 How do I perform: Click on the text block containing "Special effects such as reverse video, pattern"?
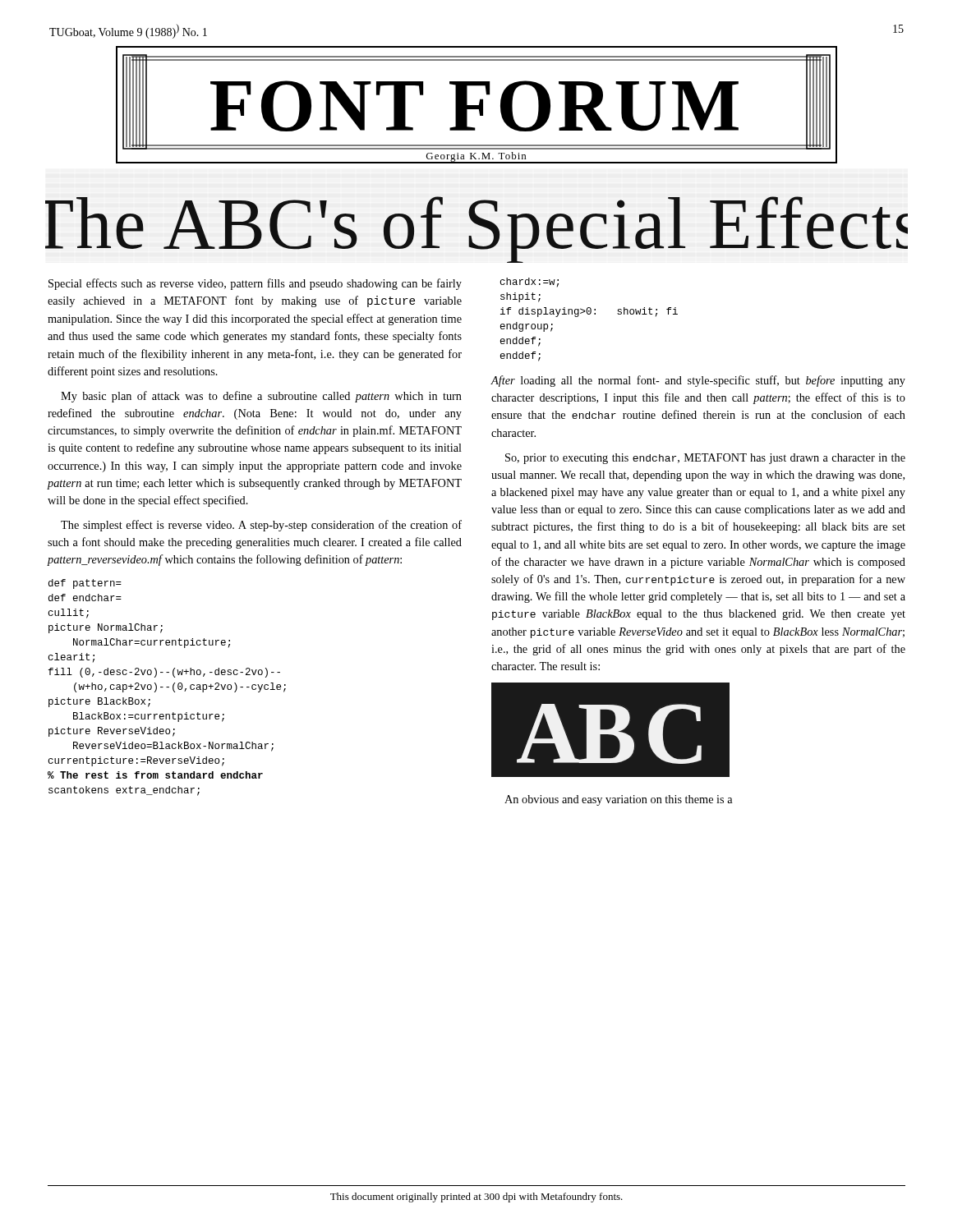(x=255, y=327)
